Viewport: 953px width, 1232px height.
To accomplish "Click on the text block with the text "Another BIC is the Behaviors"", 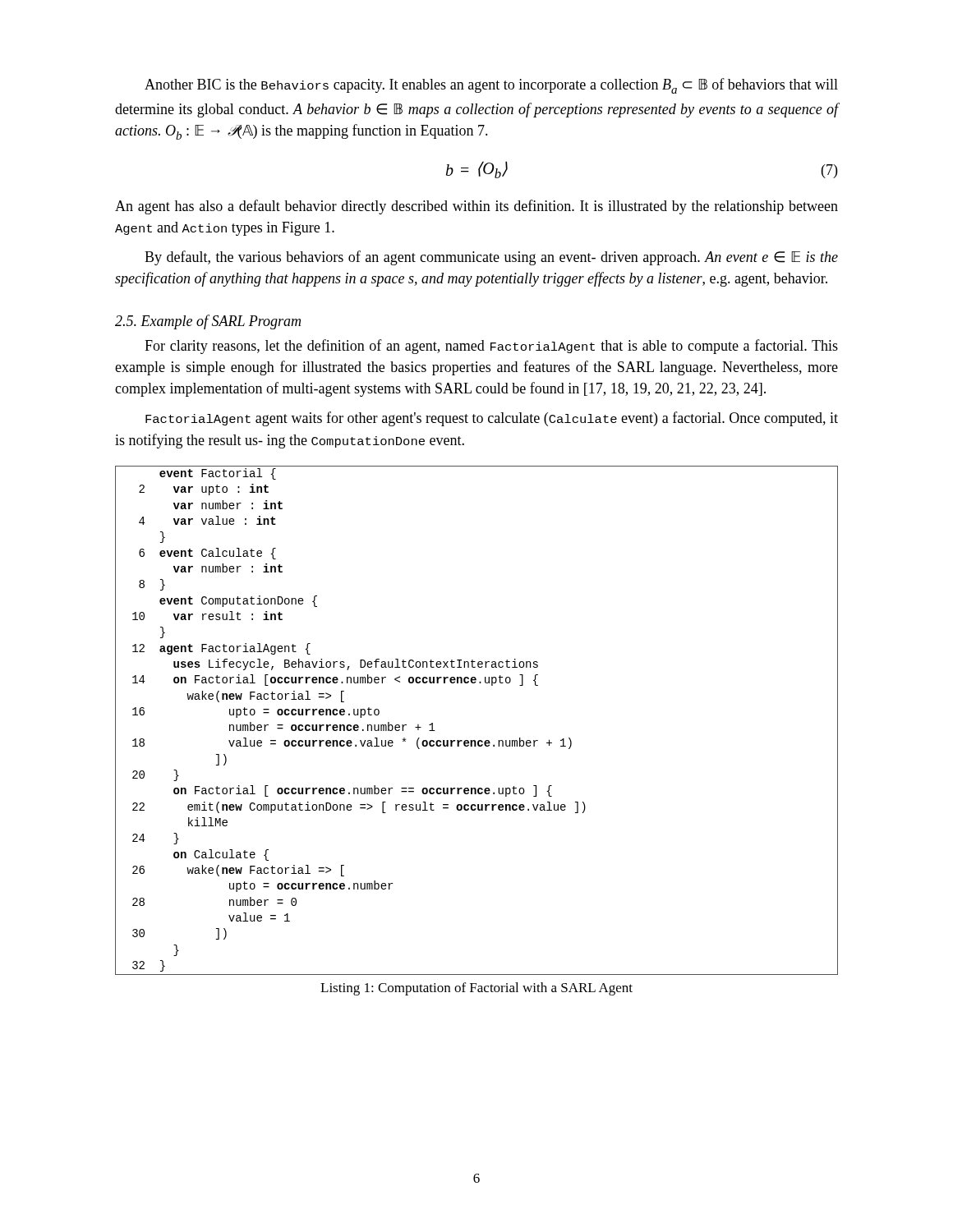I will [476, 109].
